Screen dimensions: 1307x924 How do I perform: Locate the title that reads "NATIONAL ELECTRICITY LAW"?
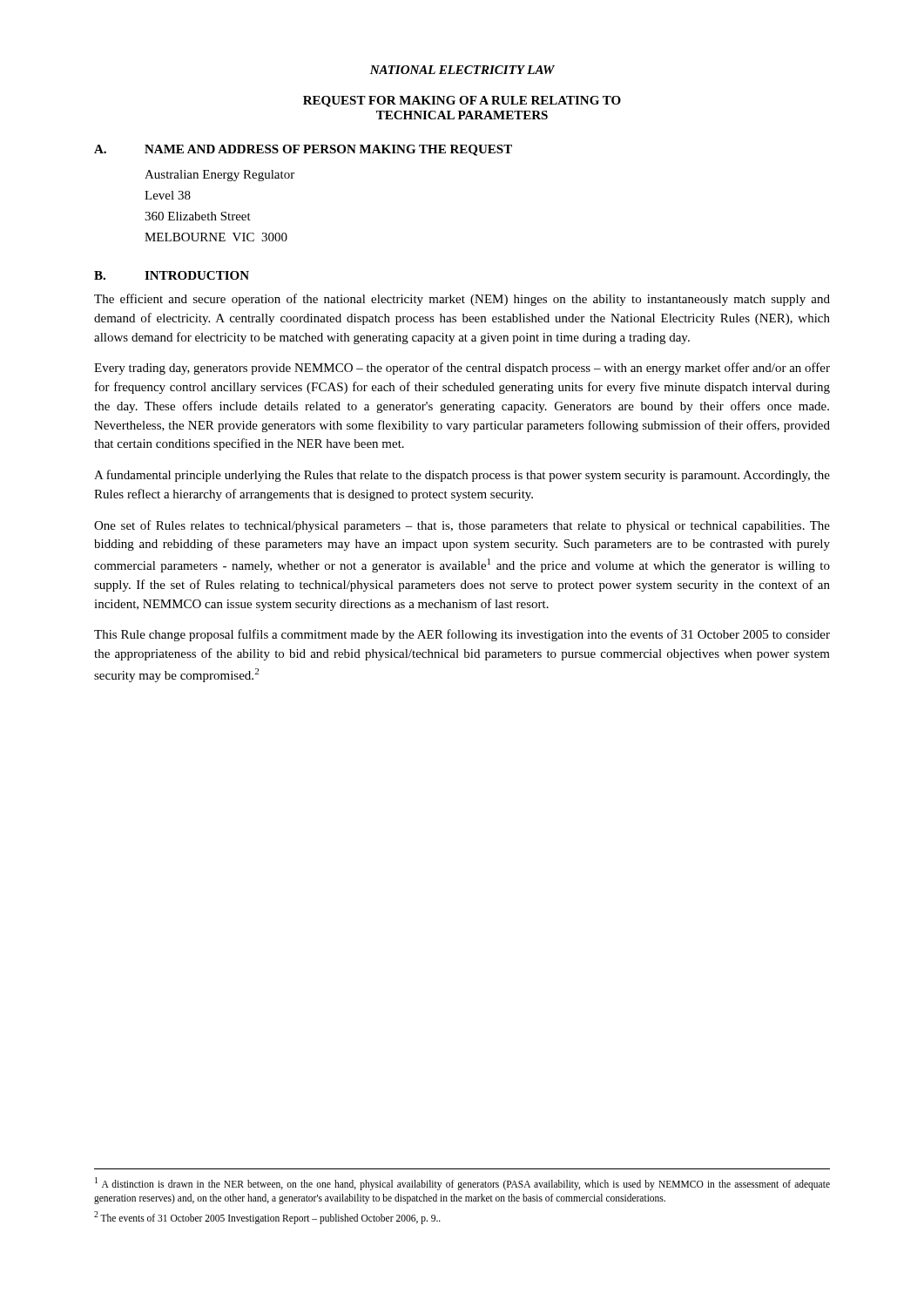point(462,70)
